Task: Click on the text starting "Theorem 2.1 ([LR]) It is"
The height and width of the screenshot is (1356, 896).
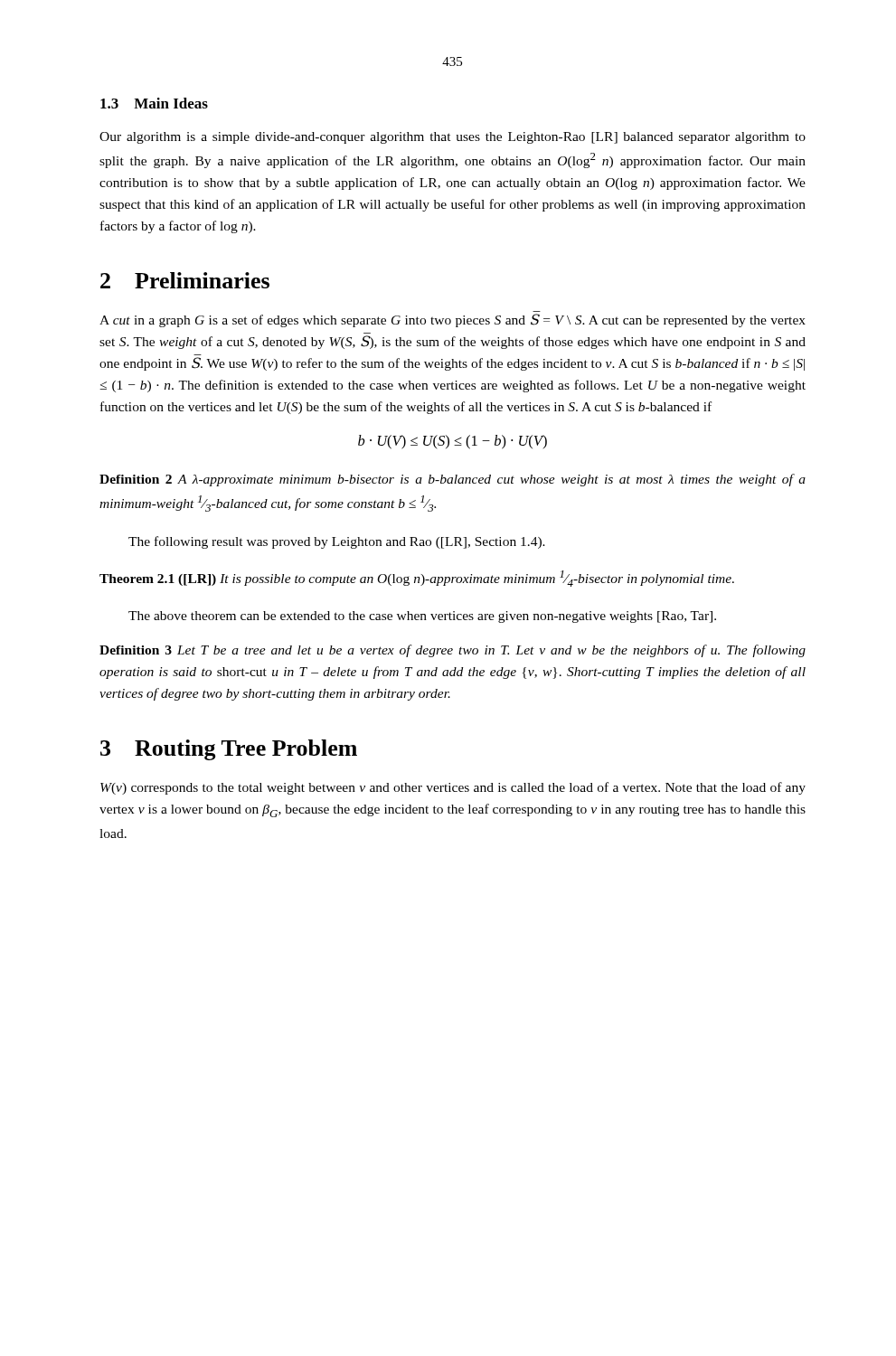Action: coord(417,578)
